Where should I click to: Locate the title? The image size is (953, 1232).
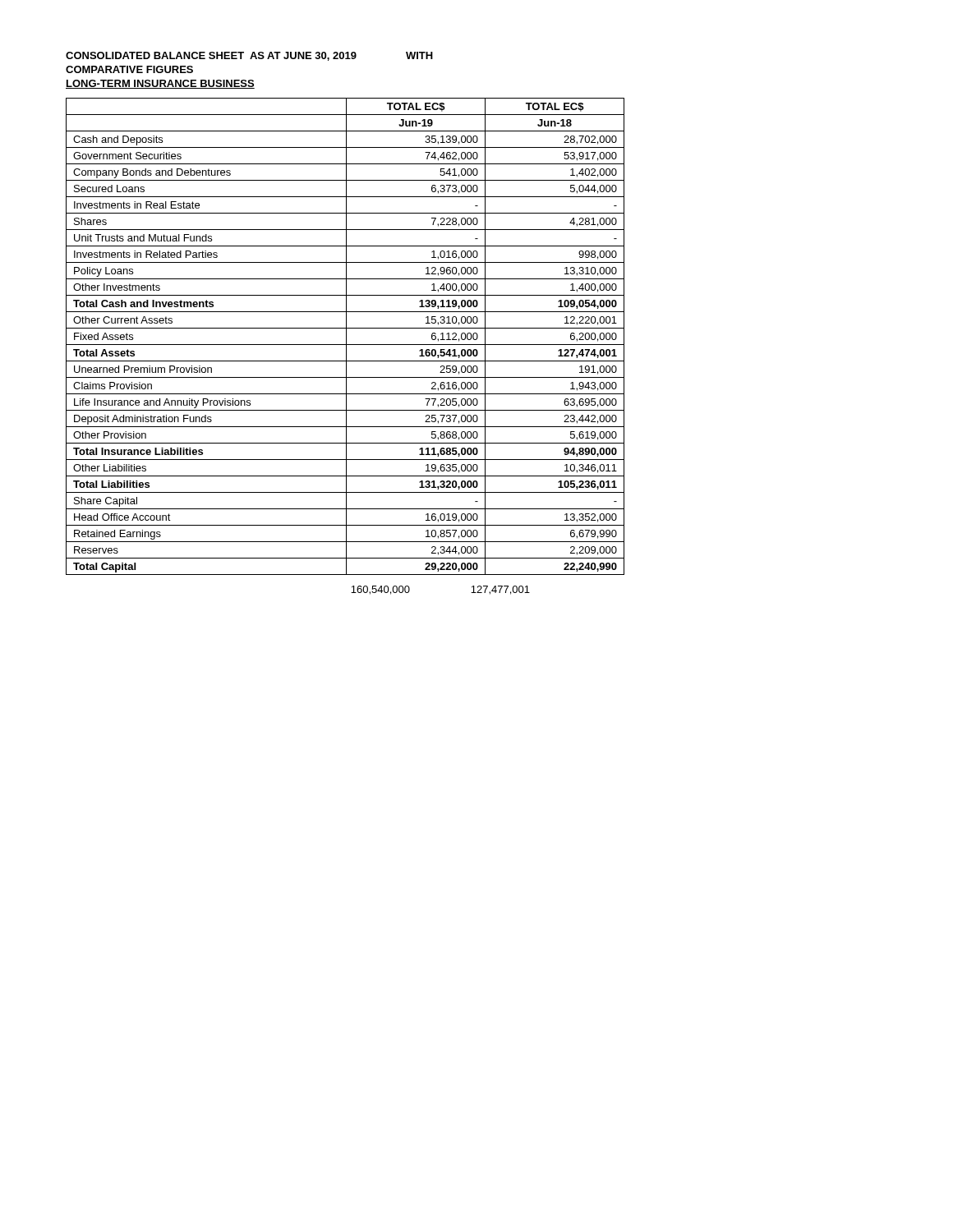point(249,69)
